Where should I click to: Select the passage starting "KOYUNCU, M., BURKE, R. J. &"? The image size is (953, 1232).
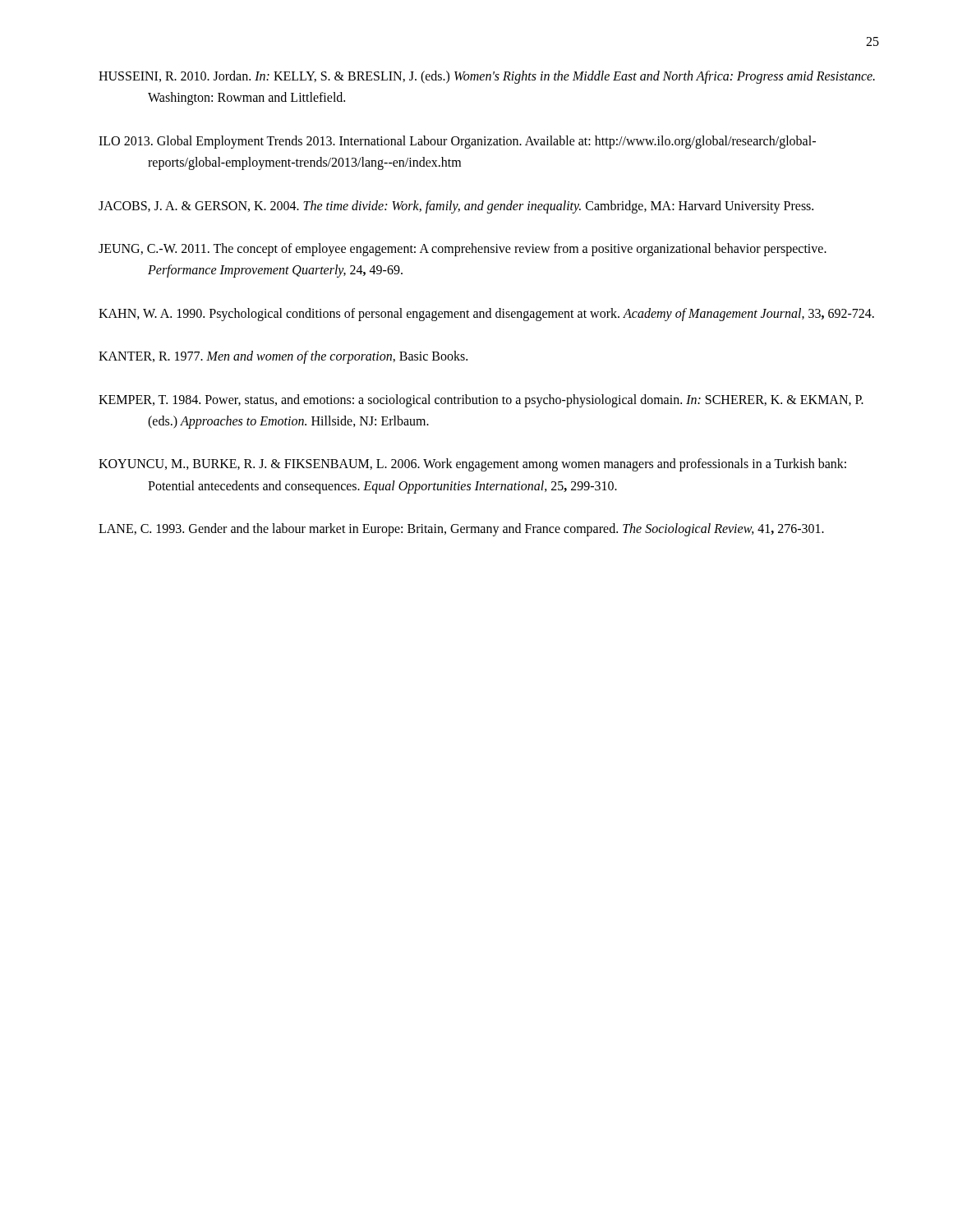[473, 475]
